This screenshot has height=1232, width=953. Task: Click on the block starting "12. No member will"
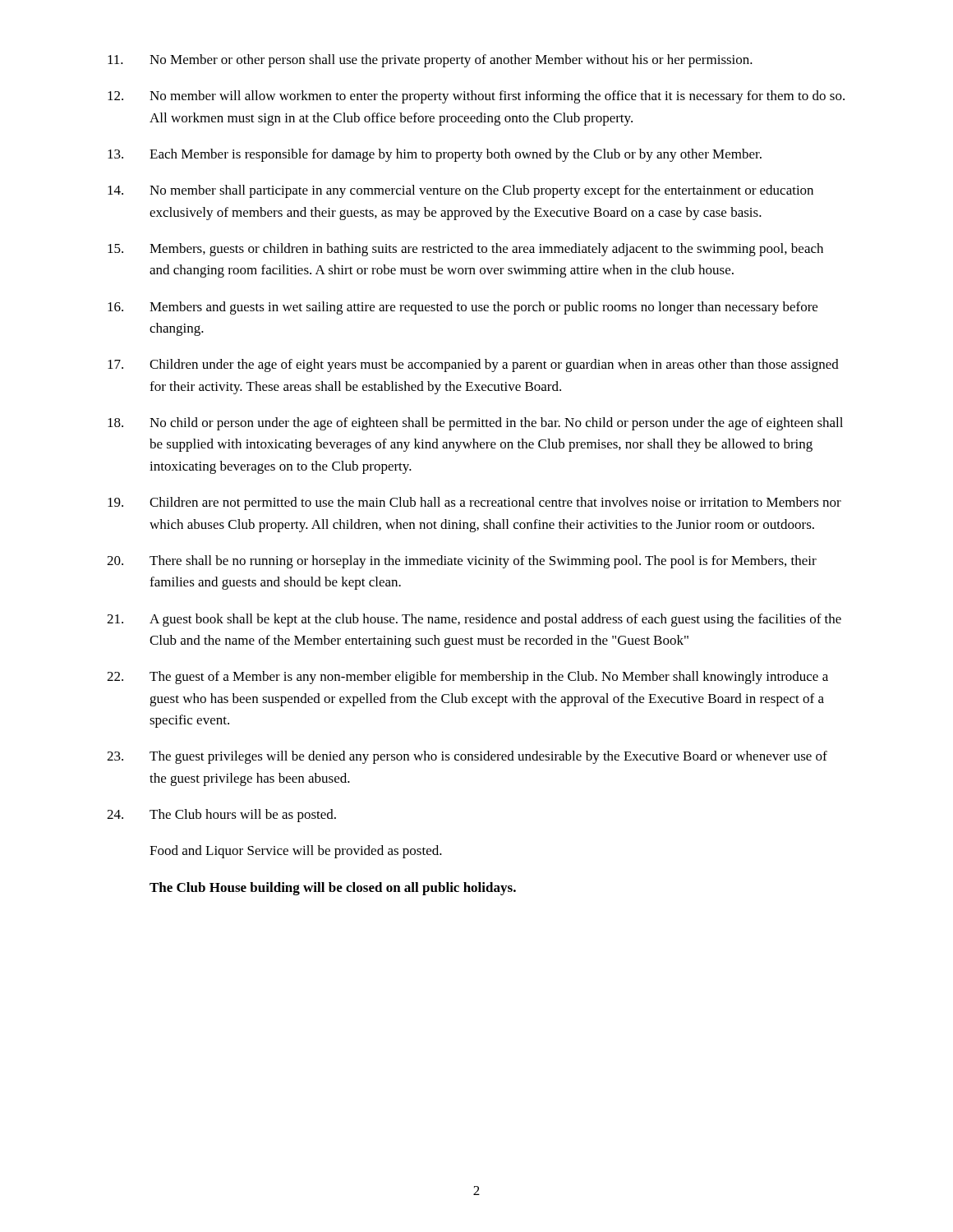[x=476, y=107]
